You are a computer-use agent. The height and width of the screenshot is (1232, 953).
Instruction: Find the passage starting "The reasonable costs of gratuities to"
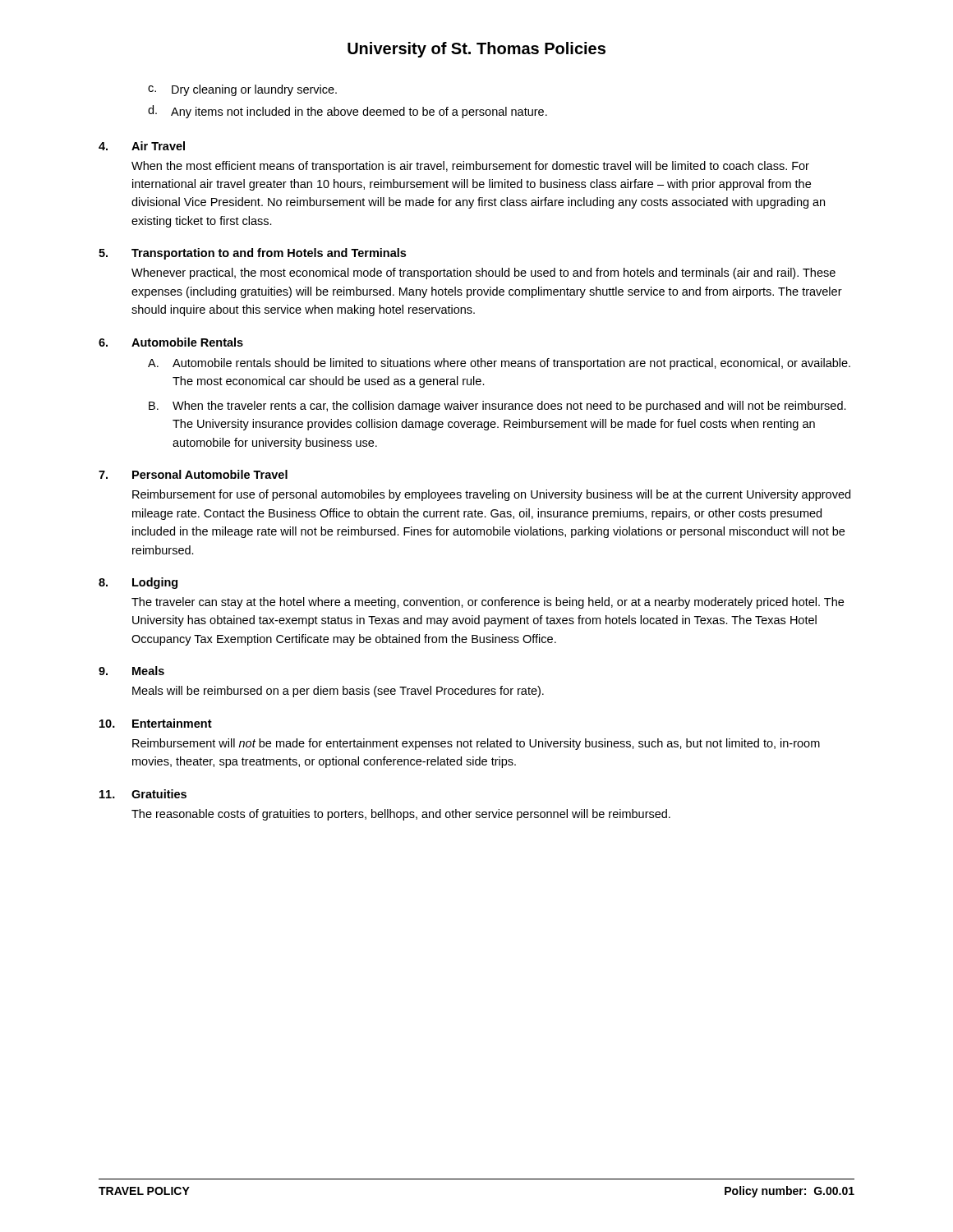[401, 814]
